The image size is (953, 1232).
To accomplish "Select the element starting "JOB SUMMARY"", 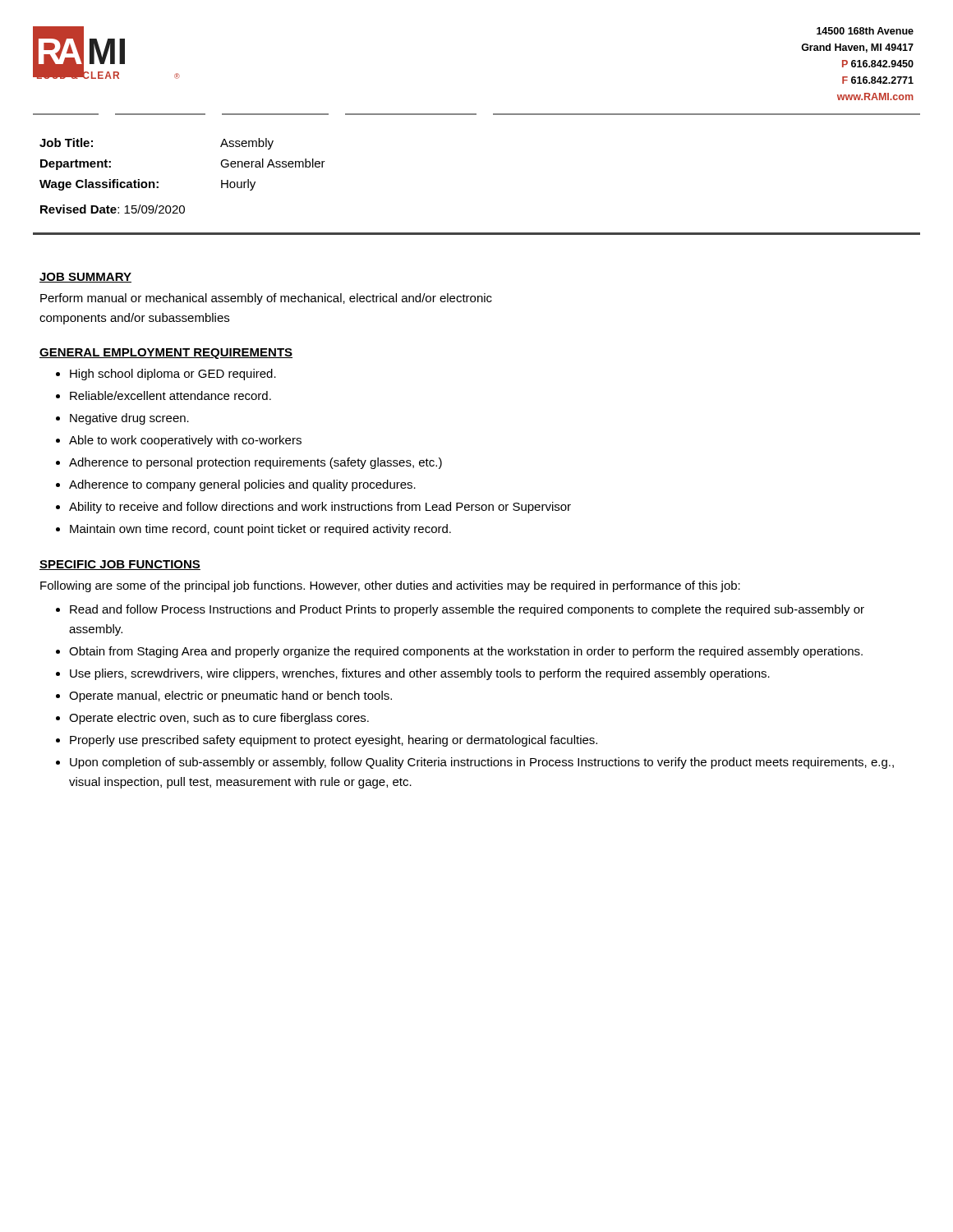I will 85,277.
